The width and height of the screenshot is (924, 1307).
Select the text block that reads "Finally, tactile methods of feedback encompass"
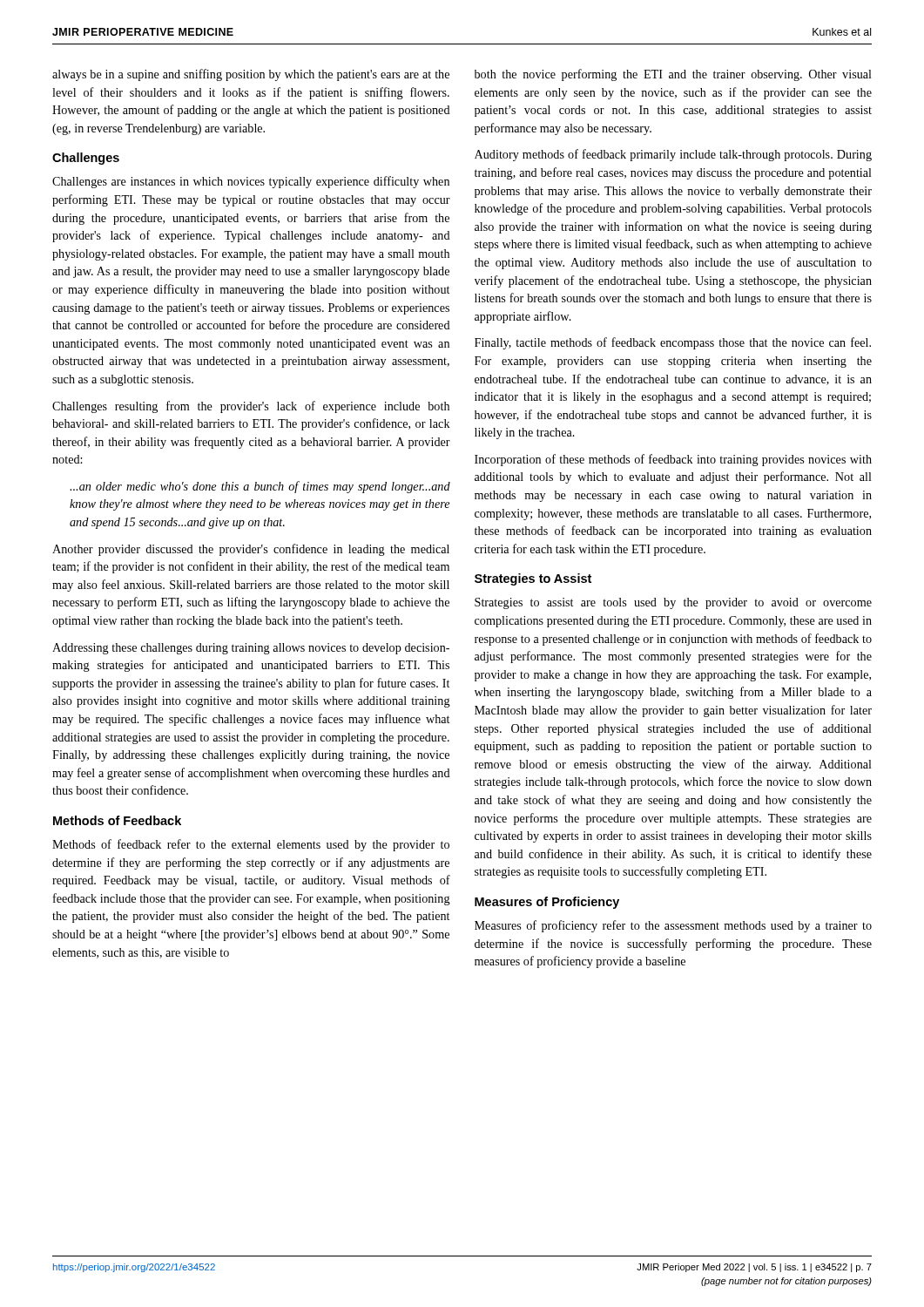pos(673,388)
